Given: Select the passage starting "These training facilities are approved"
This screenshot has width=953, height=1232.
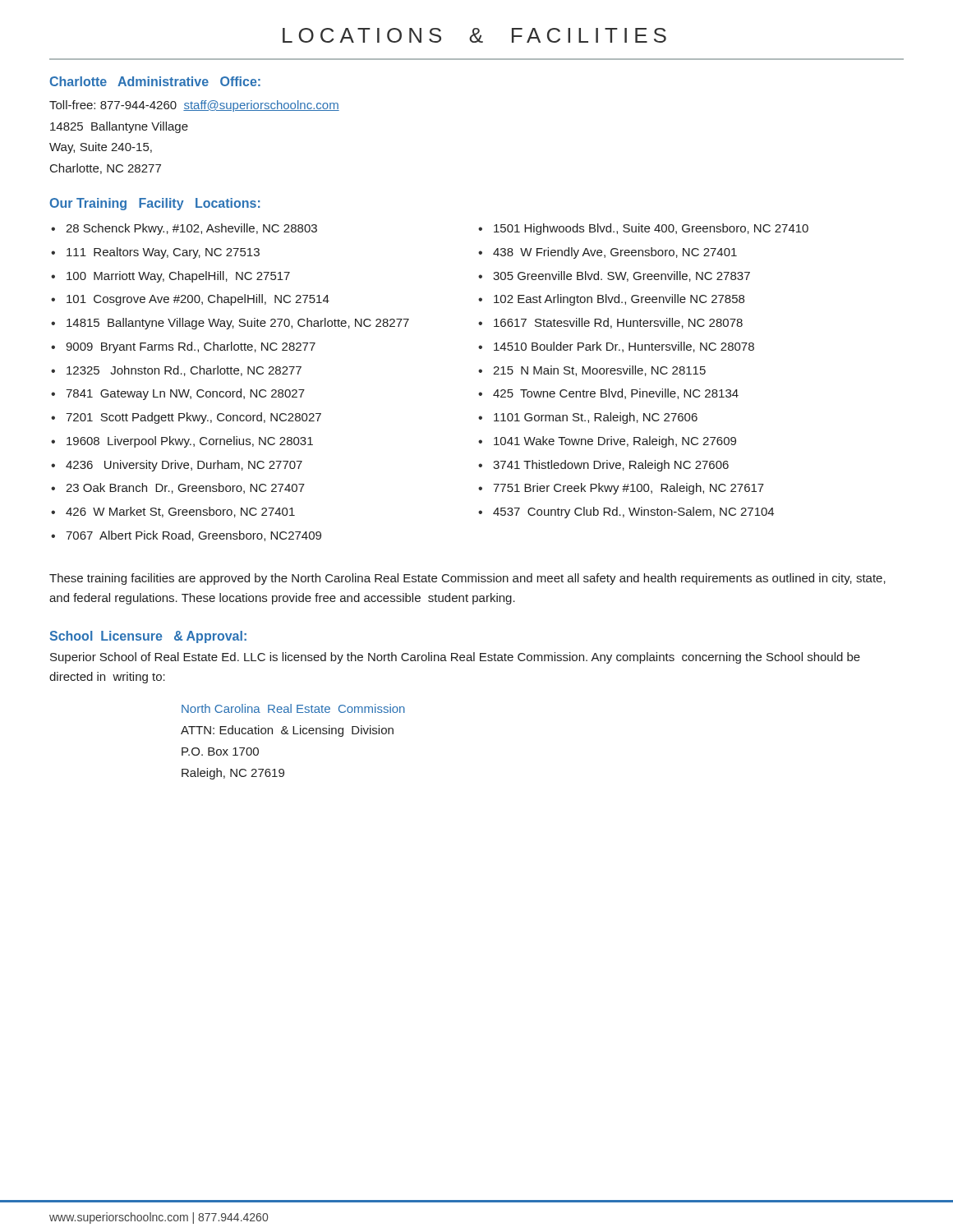Looking at the screenshot, I should [x=468, y=587].
